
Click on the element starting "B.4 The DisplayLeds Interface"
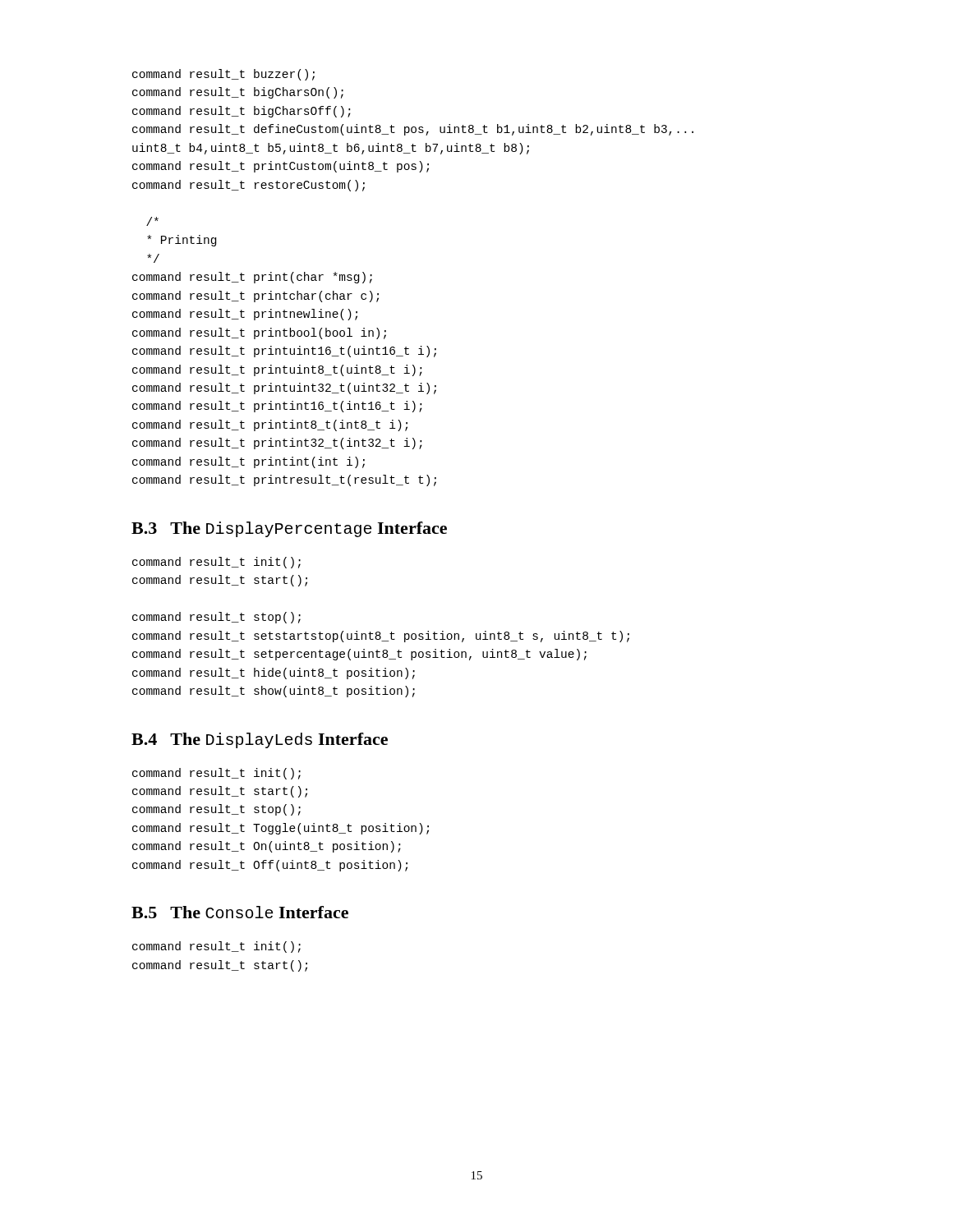click(260, 739)
